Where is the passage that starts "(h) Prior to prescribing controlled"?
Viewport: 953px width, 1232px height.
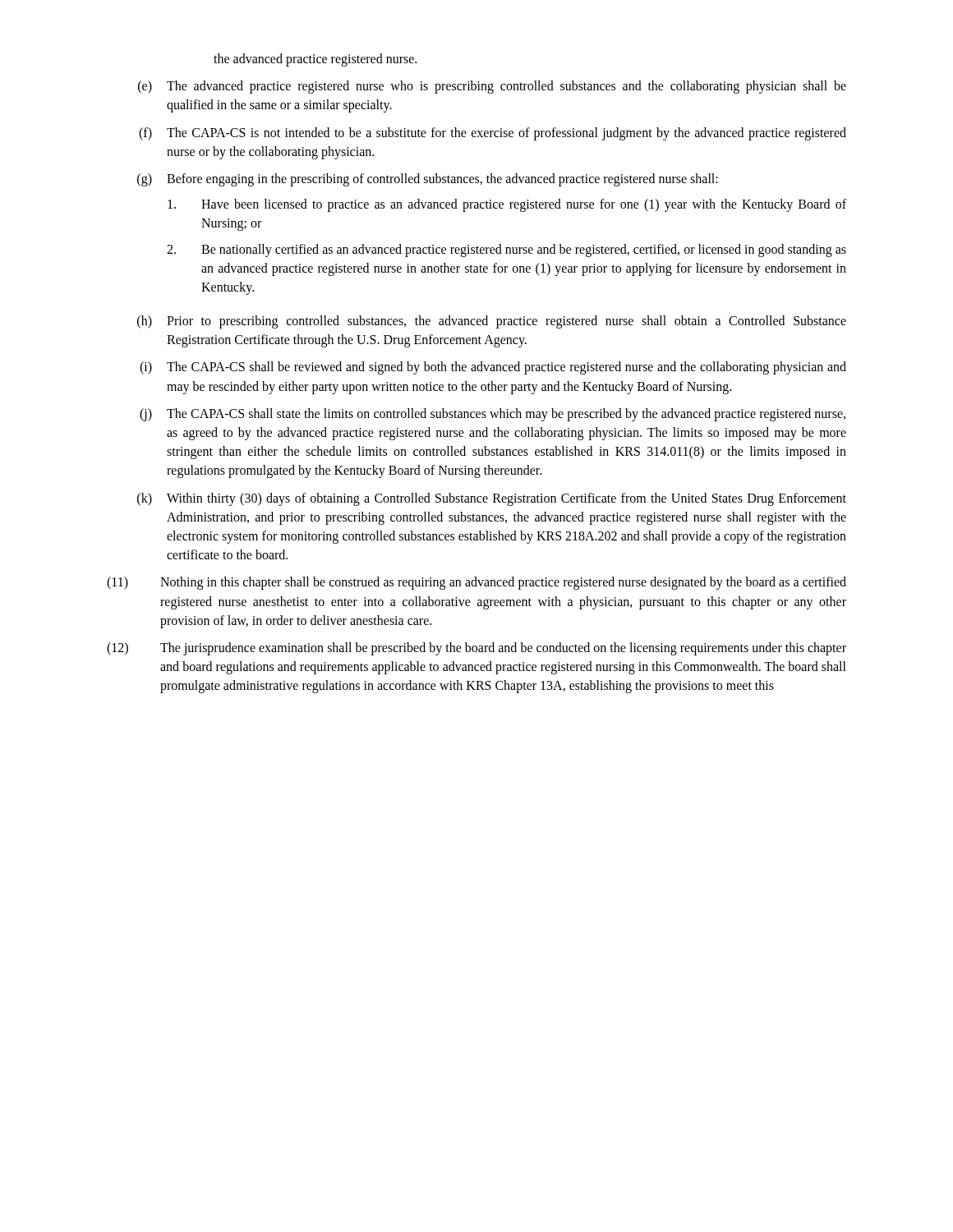pos(476,330)
